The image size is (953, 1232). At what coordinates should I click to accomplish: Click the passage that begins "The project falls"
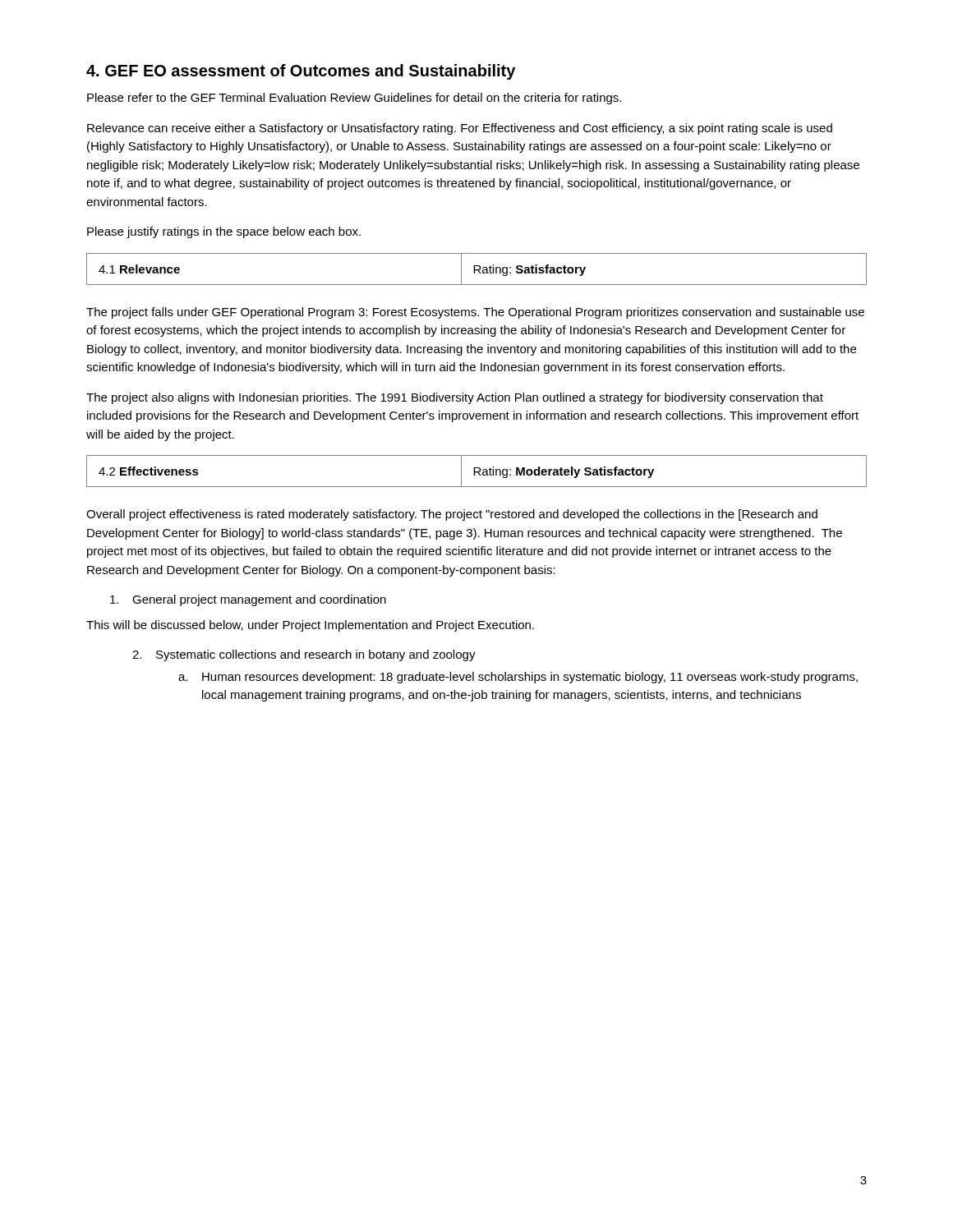(x=476, y=339)
